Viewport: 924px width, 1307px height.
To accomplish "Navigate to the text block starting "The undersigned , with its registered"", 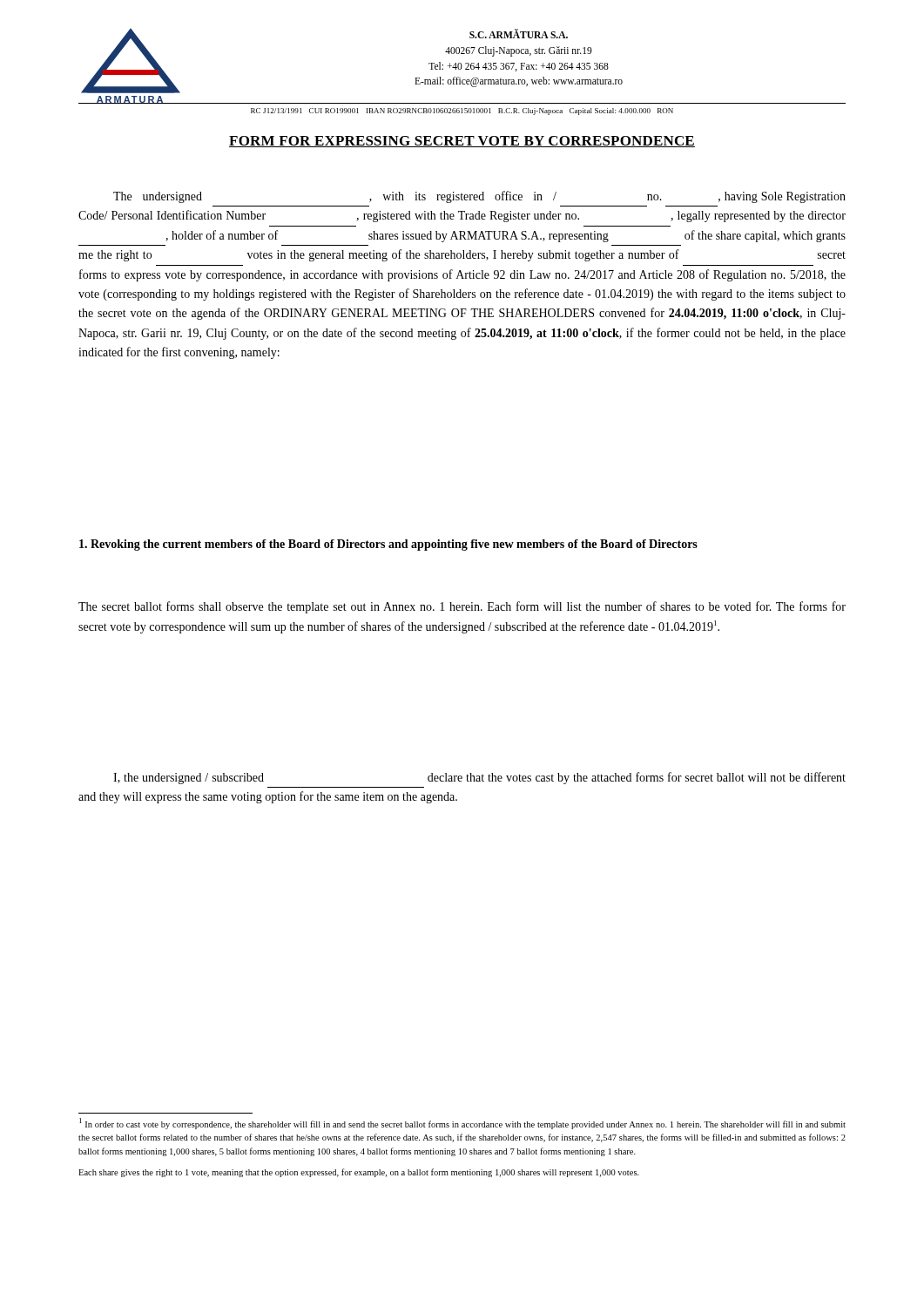I will 462,275.
